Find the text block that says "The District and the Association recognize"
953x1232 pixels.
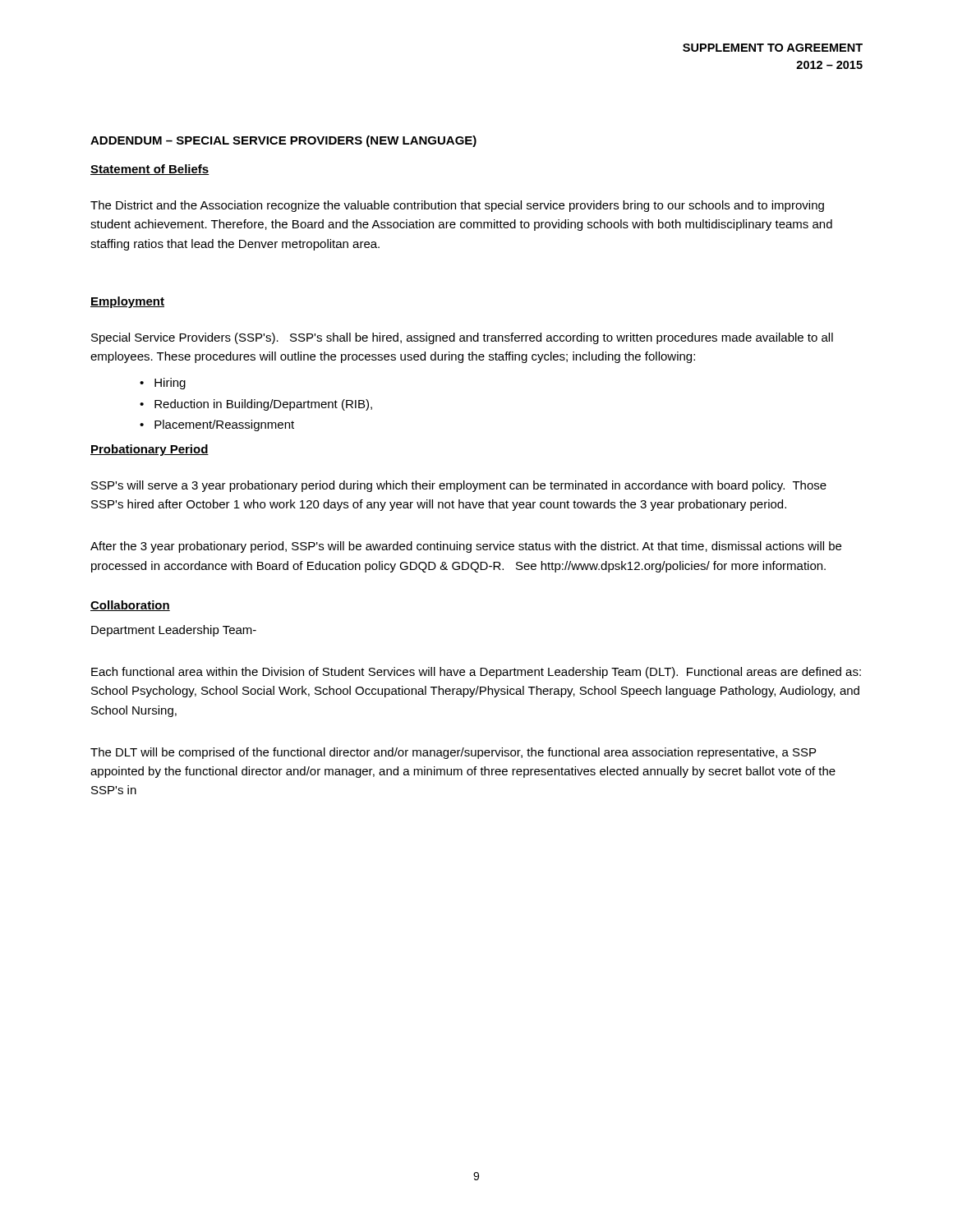click(x=461, y=224)
